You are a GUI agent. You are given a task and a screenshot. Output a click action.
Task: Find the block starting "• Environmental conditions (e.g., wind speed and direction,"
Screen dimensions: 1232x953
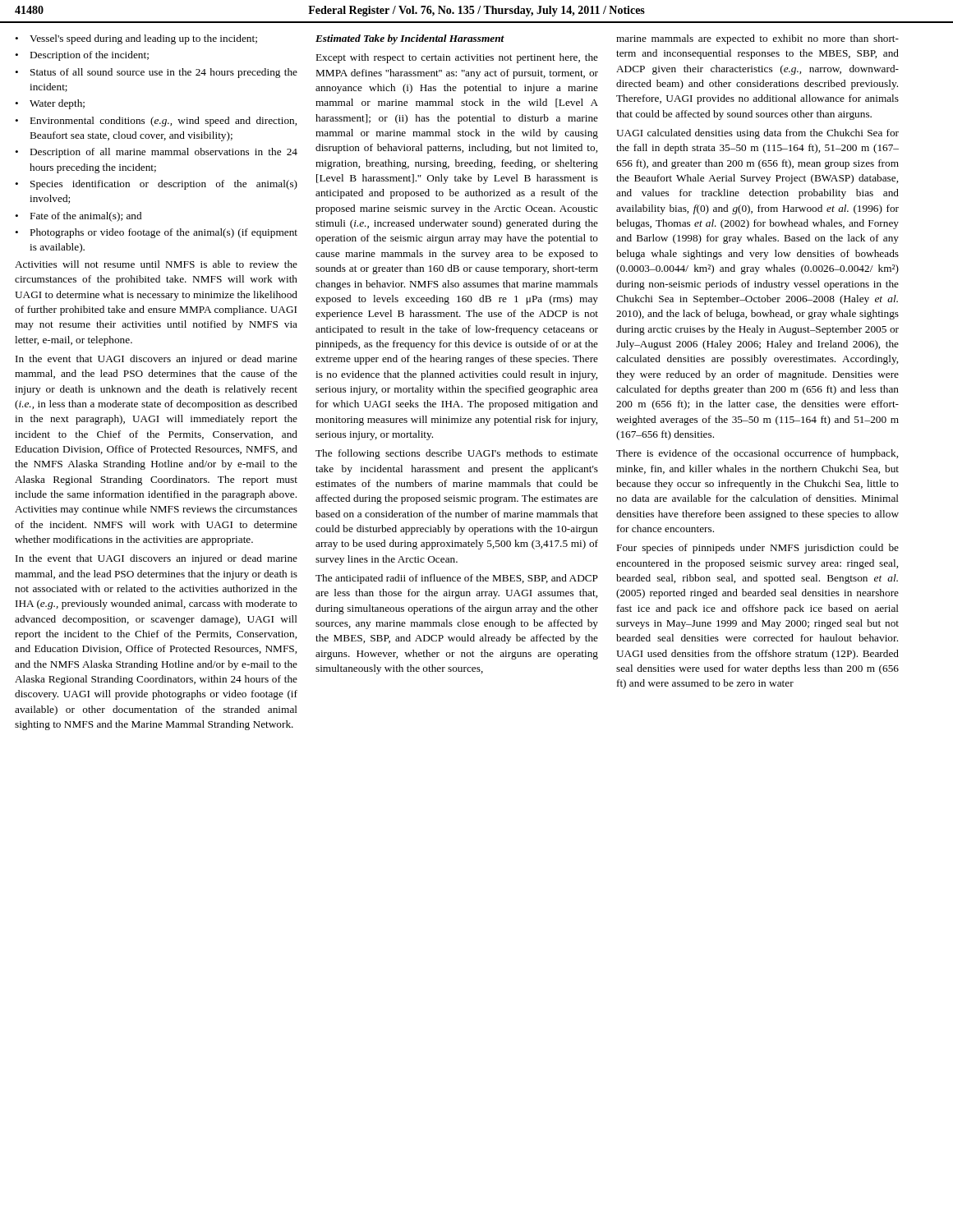(x=156, y=128)
